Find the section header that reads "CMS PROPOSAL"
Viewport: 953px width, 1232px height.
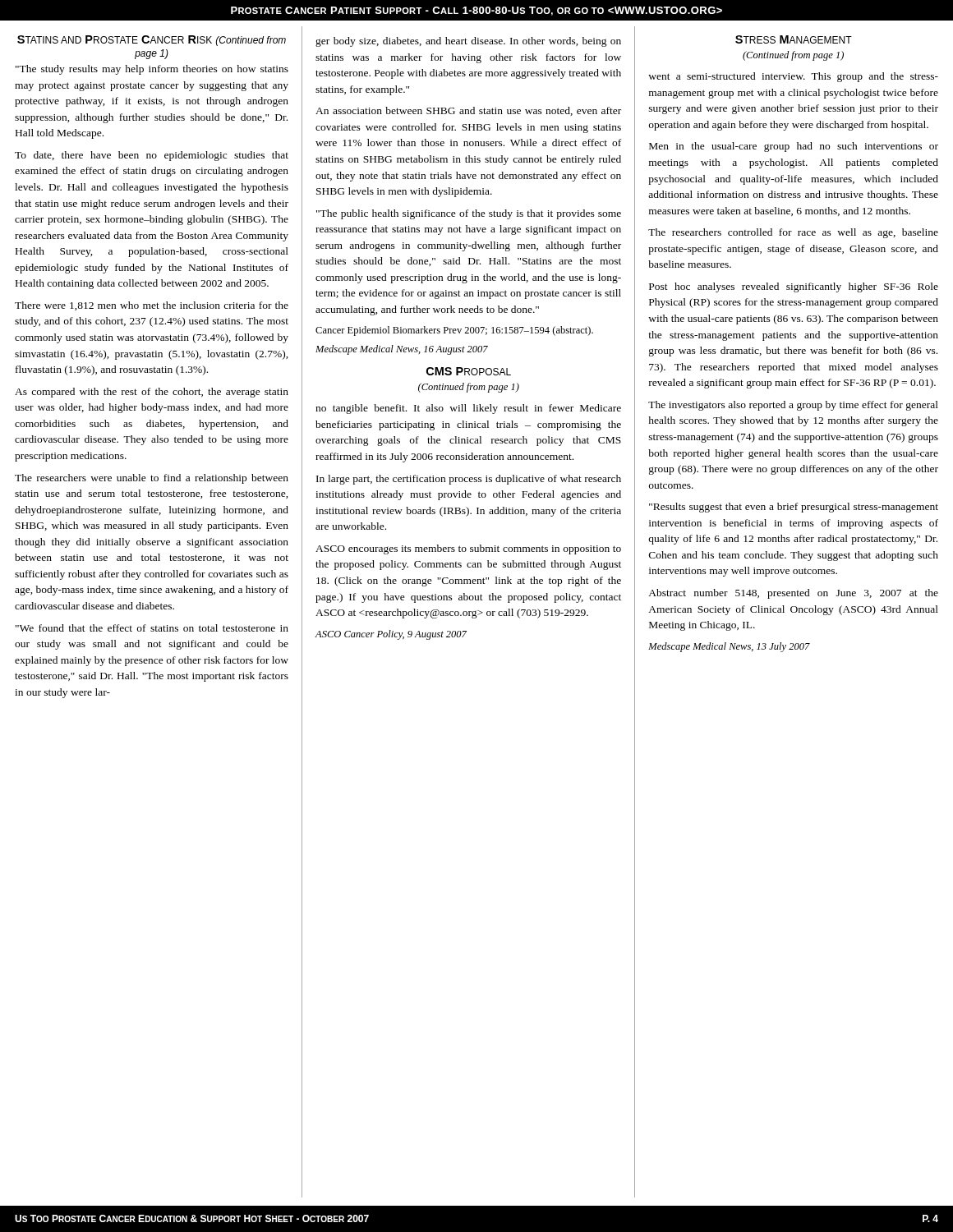click(x=468, y=371)
